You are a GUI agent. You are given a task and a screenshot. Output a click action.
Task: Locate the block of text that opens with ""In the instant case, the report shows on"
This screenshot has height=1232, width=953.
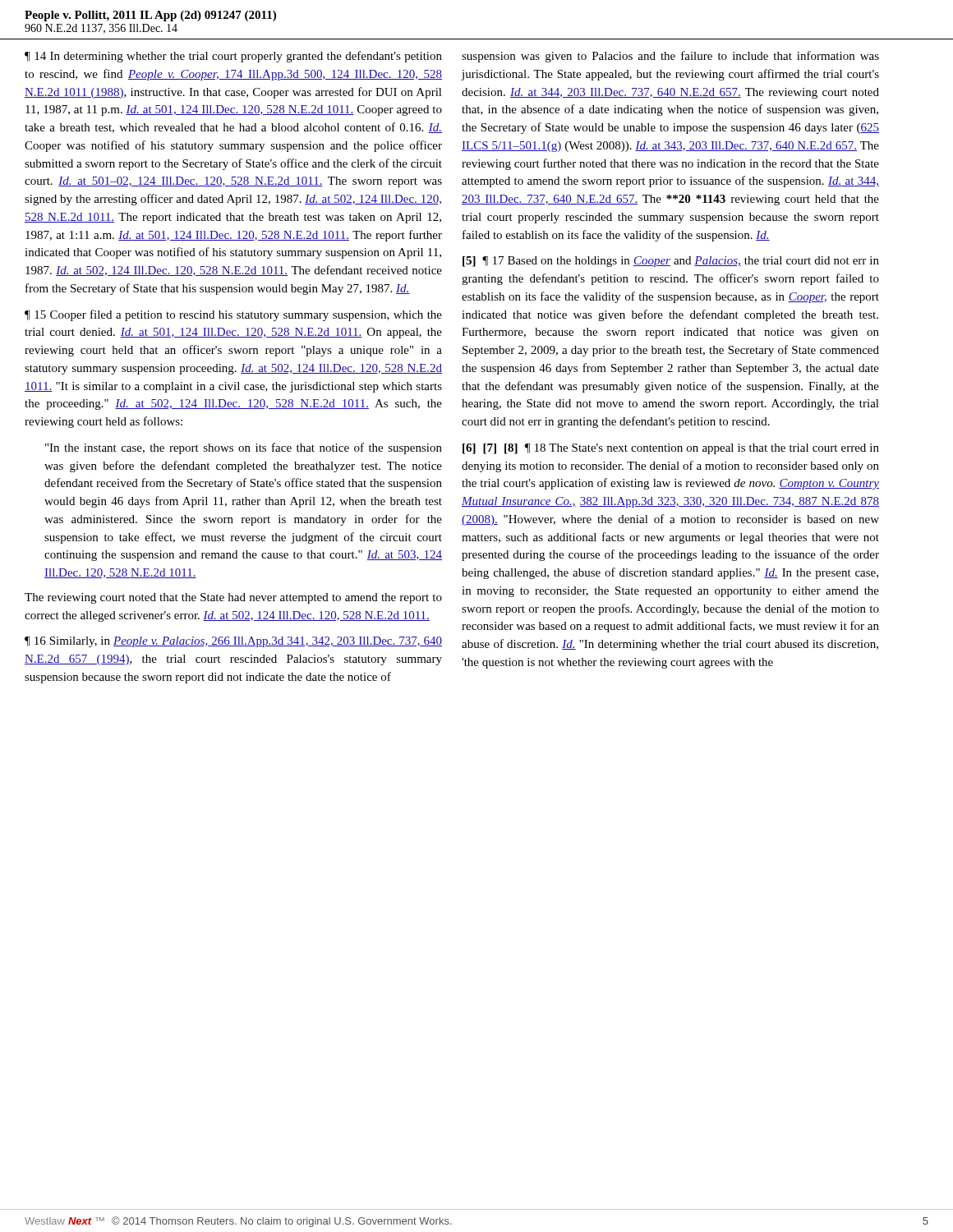pos(243,511)
